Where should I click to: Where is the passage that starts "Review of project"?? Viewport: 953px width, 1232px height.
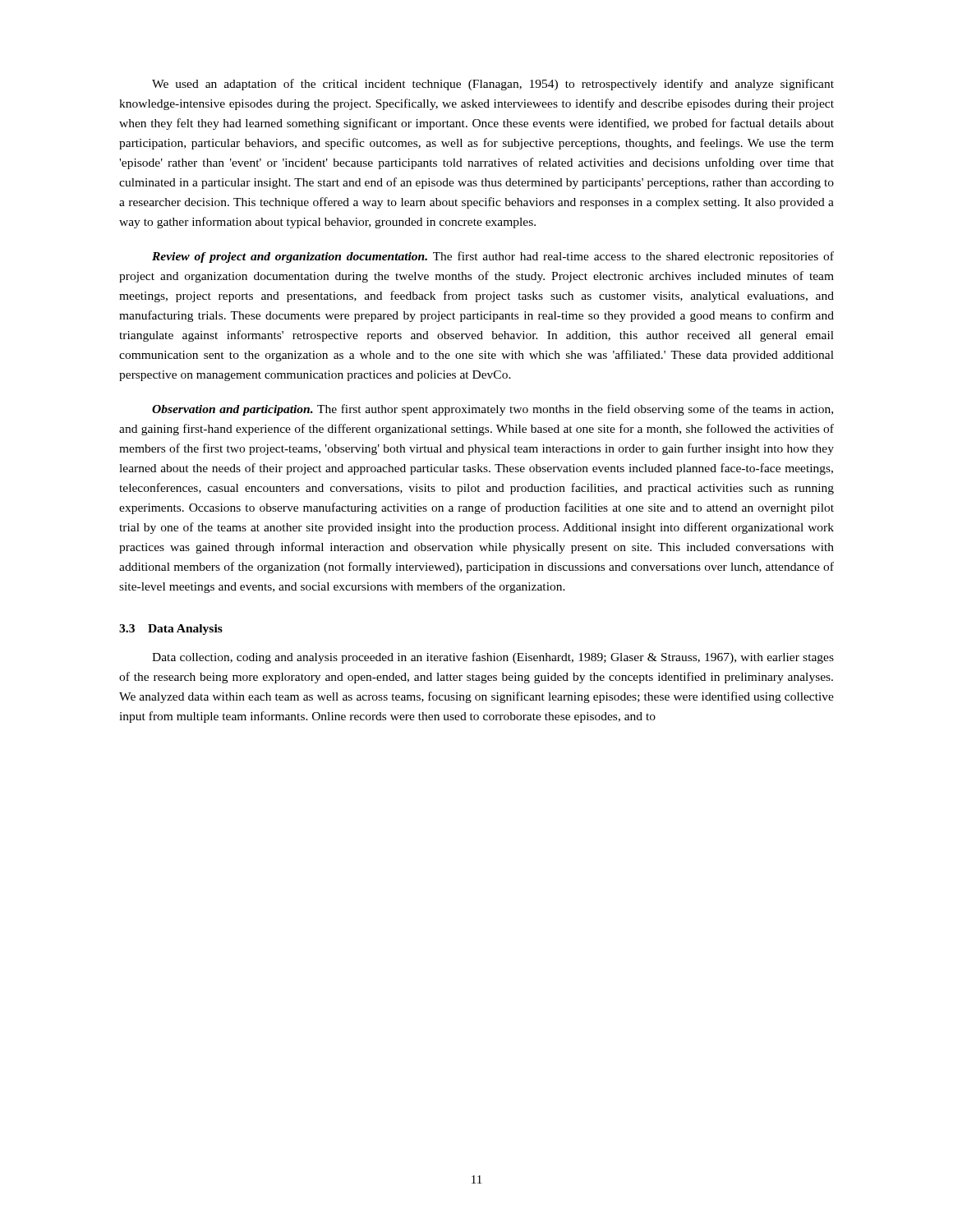click(476, 316)
